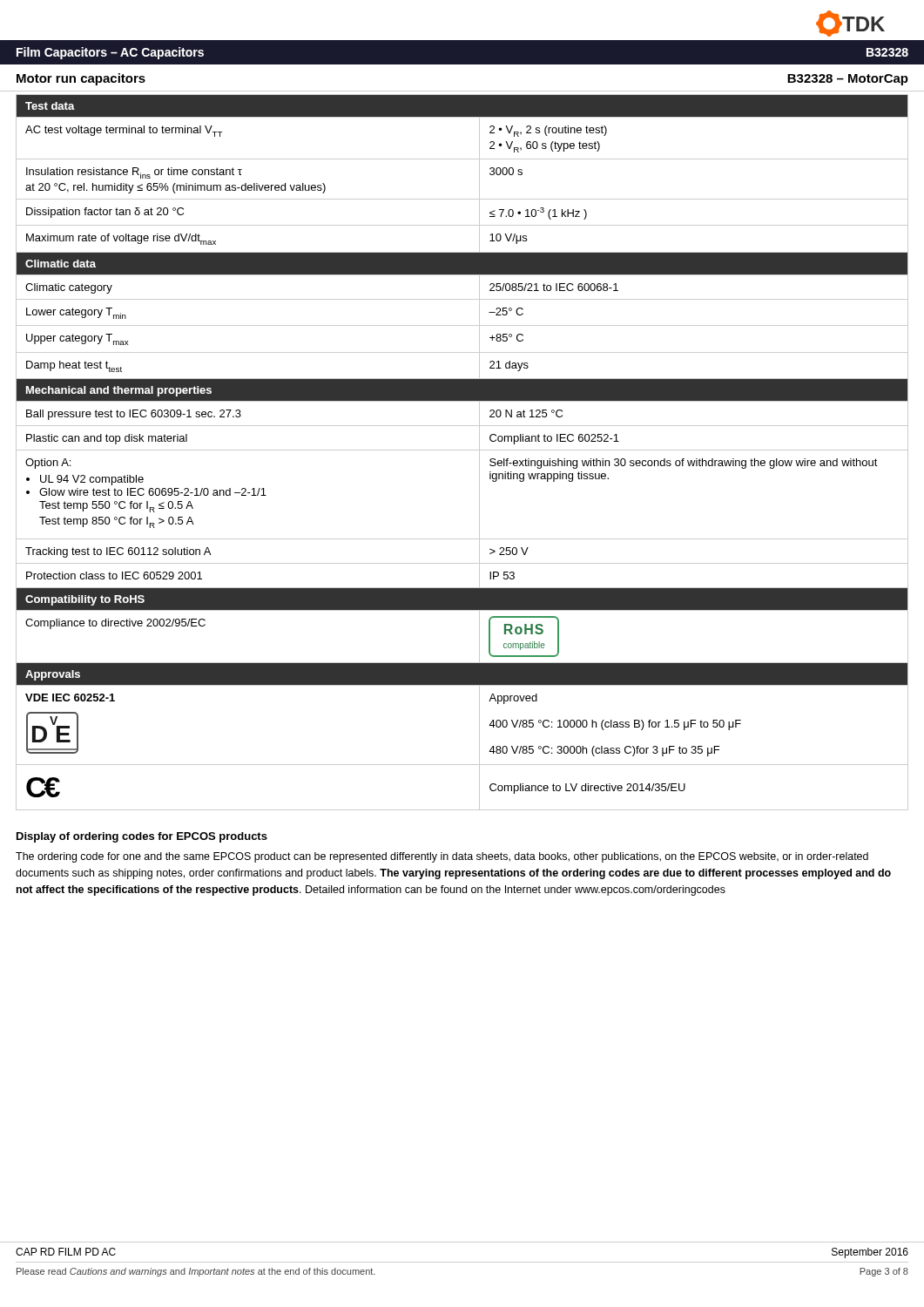Viewport: 924px width, 1307px height.
Task: Point to the block beginning "The ordering code for one and the"
Action: [x=453, y=873]
